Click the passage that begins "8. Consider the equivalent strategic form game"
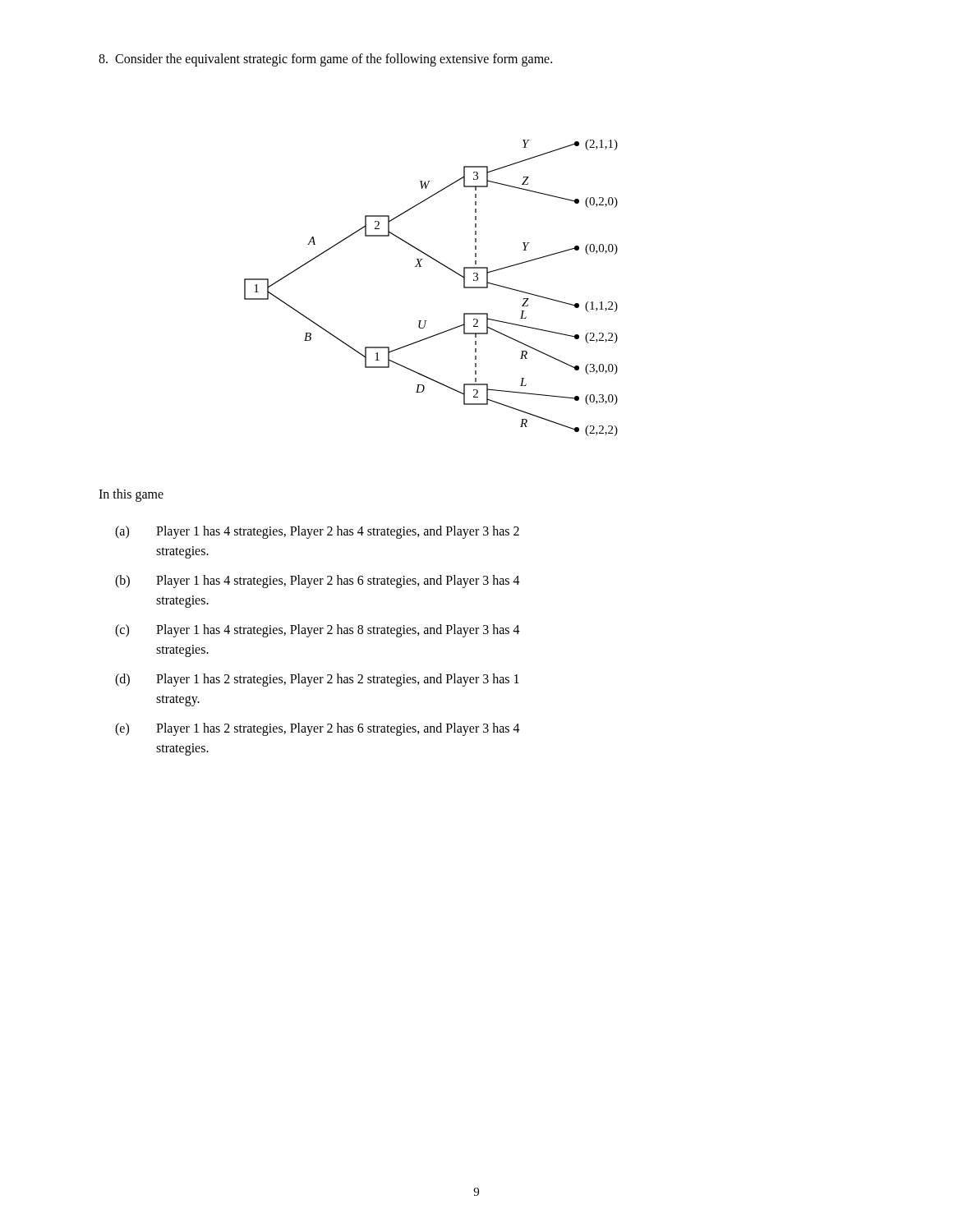The width and height of the screenshot is (953, 1232). point(326,59)
